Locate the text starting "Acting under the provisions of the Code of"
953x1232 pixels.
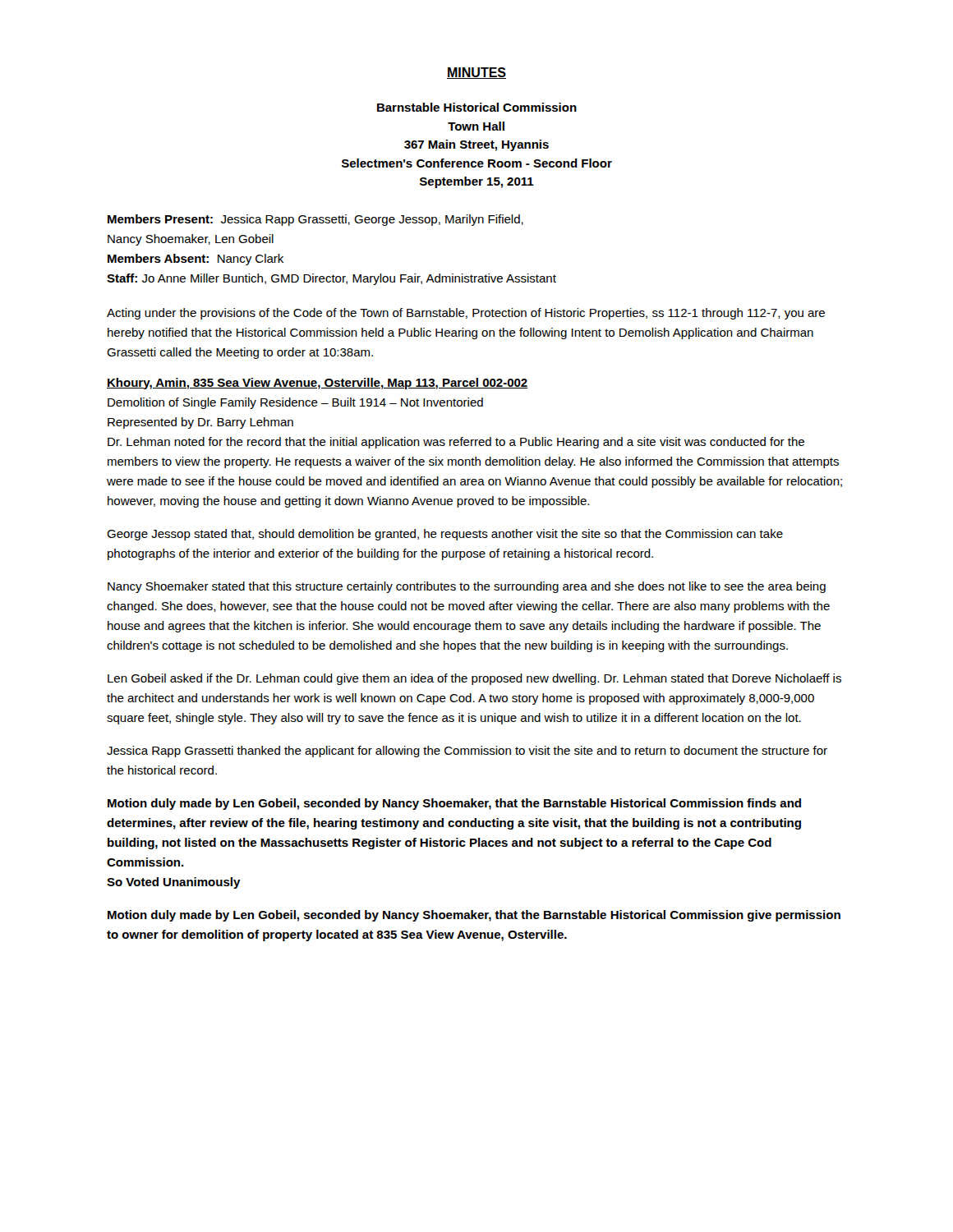pyautogui.click(x=466, y=332)
